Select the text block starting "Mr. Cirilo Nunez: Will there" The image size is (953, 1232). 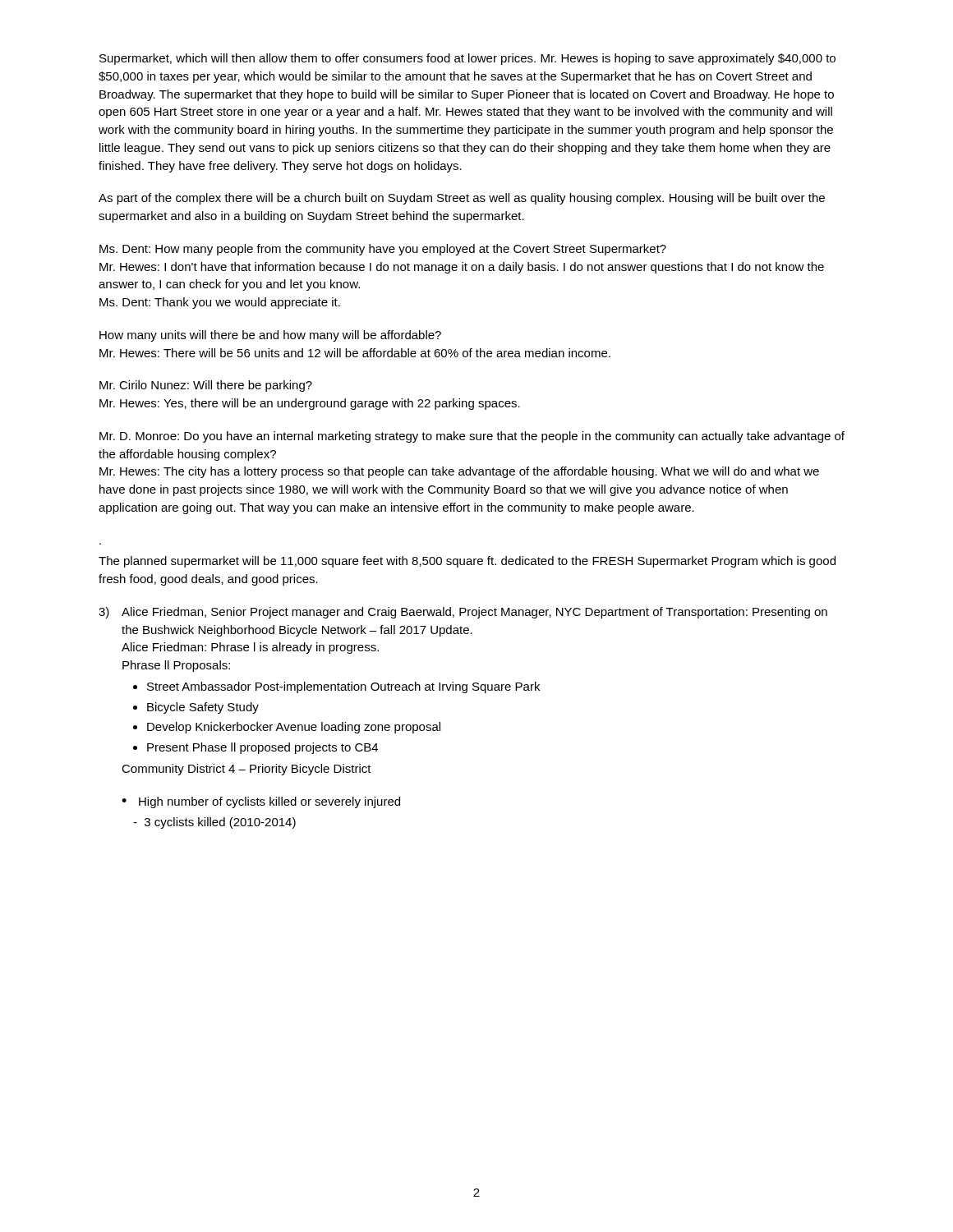click(x=310, y=394)
